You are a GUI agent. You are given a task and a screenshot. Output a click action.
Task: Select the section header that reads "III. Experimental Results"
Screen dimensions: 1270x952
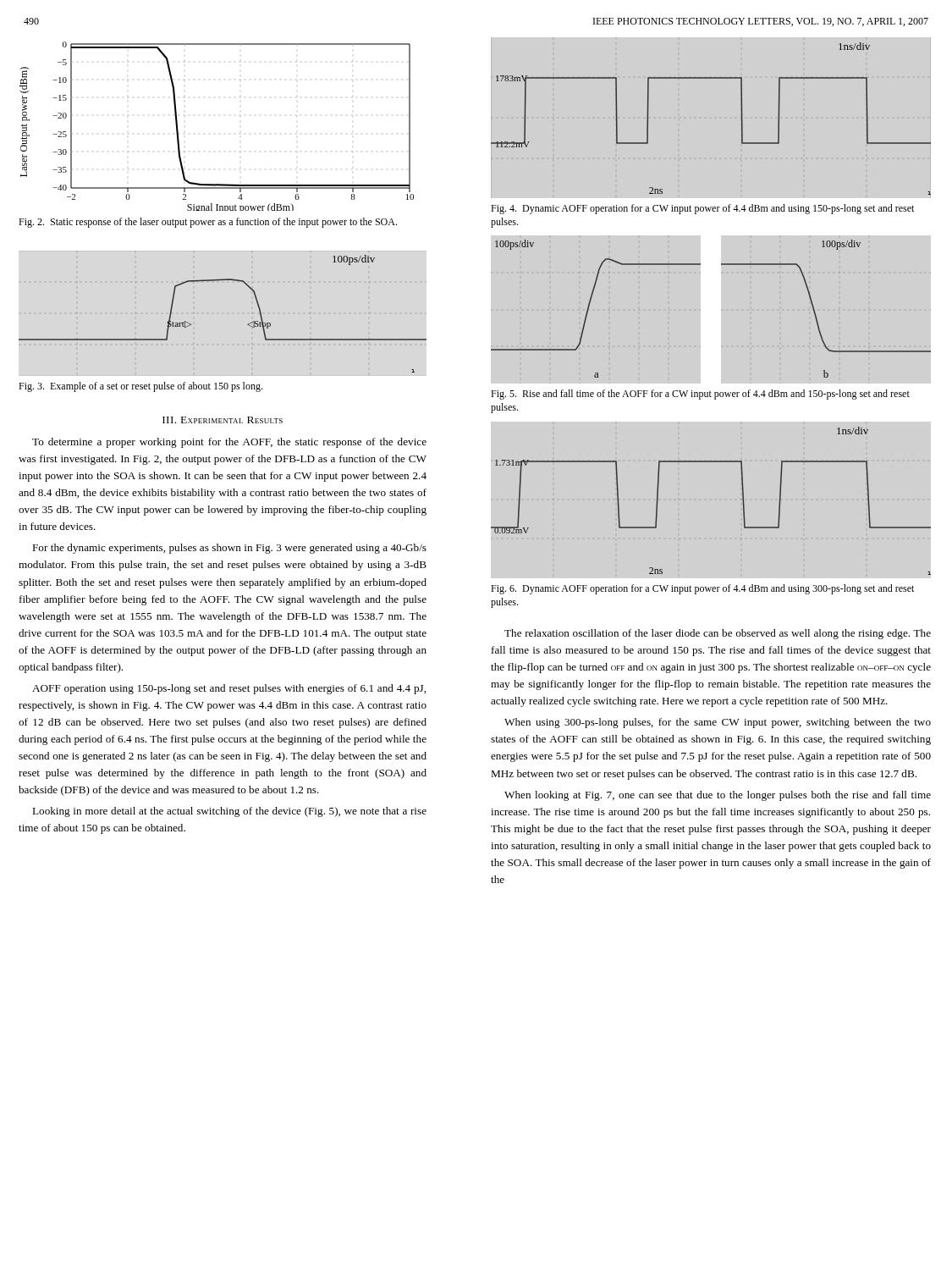tap(223, 419)
